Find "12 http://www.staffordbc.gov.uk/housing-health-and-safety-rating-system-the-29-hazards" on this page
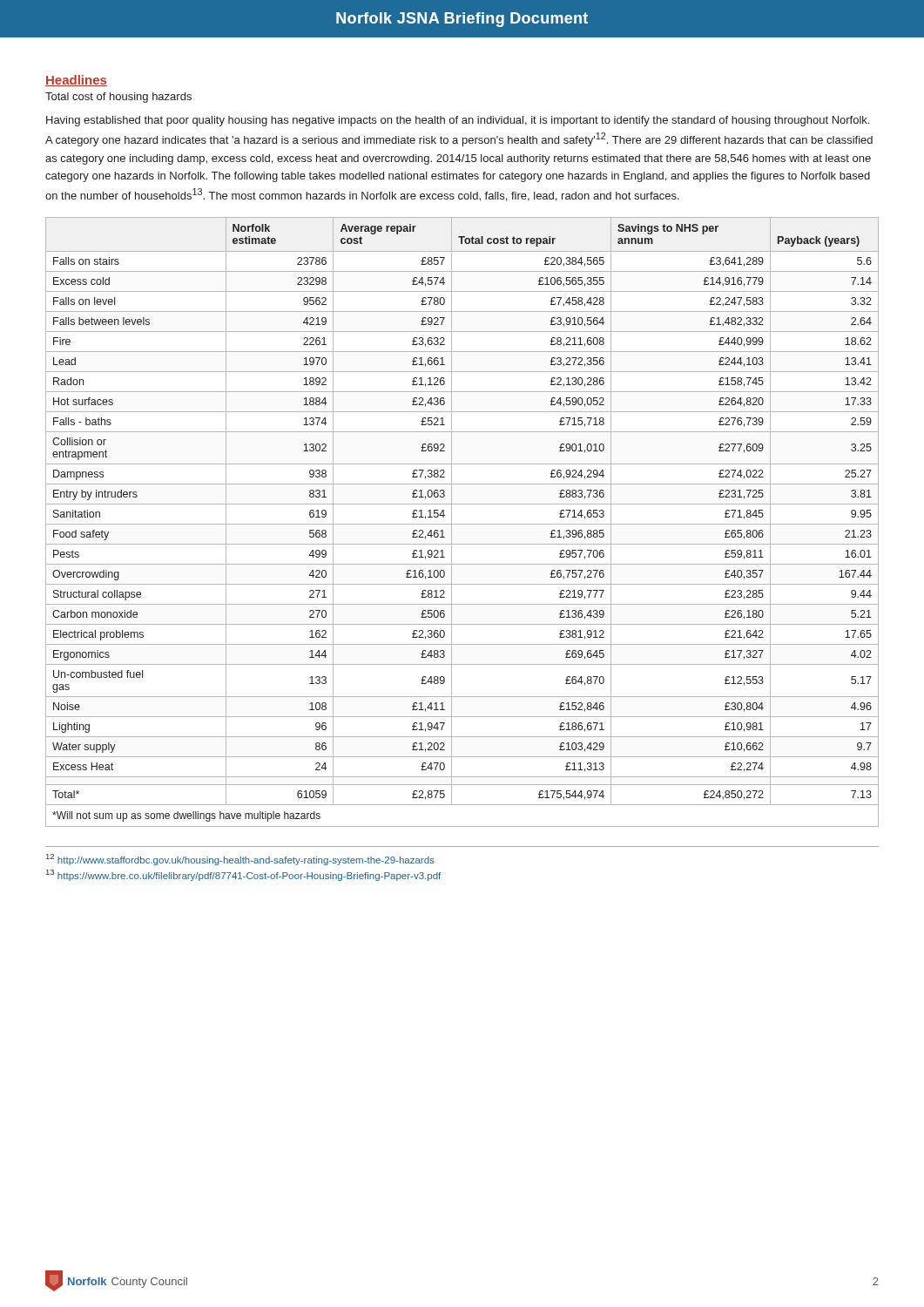 tap(240, 859)
